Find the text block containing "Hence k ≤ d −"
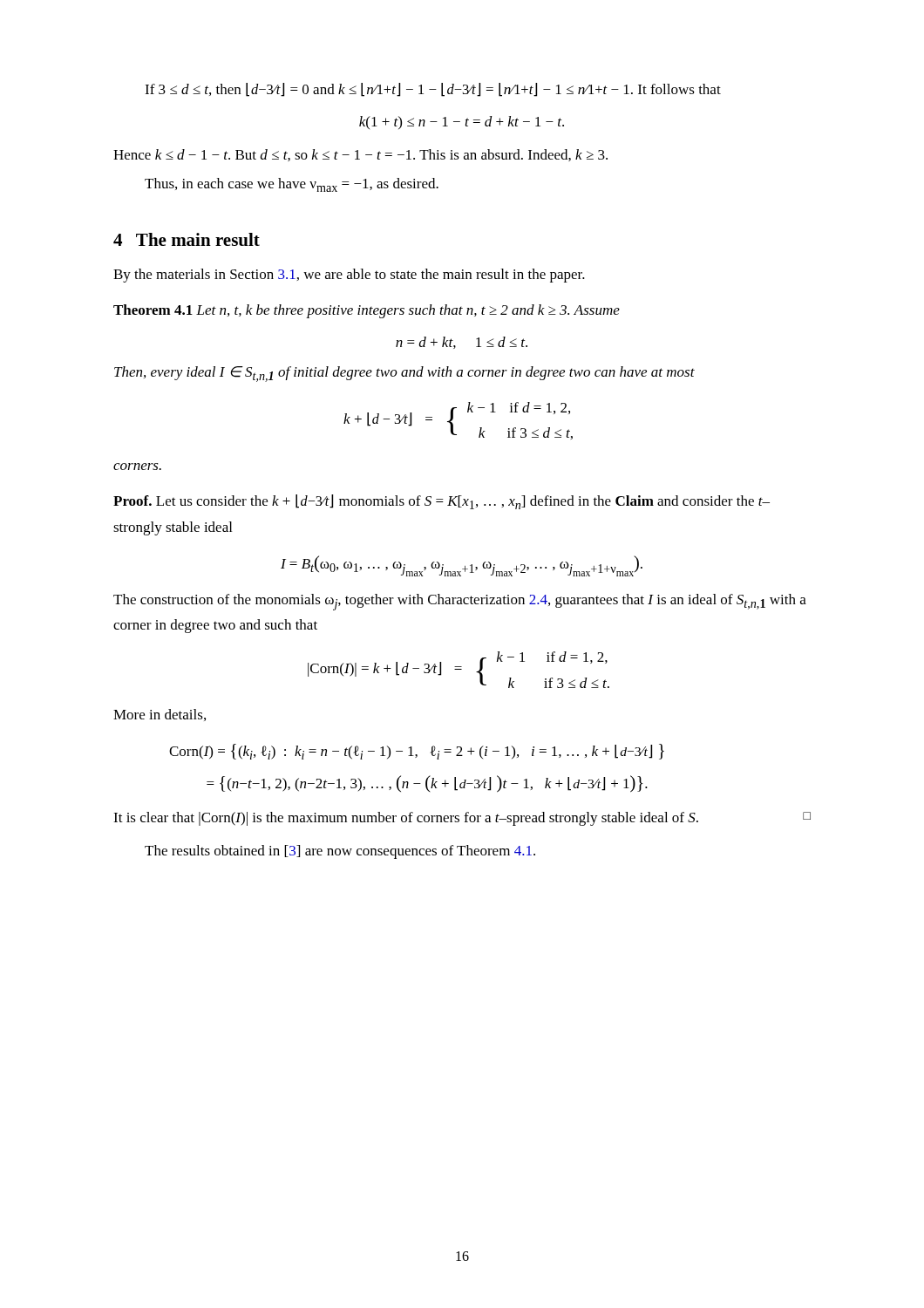This screenshot has width=924, height=1308. [361, 155]
